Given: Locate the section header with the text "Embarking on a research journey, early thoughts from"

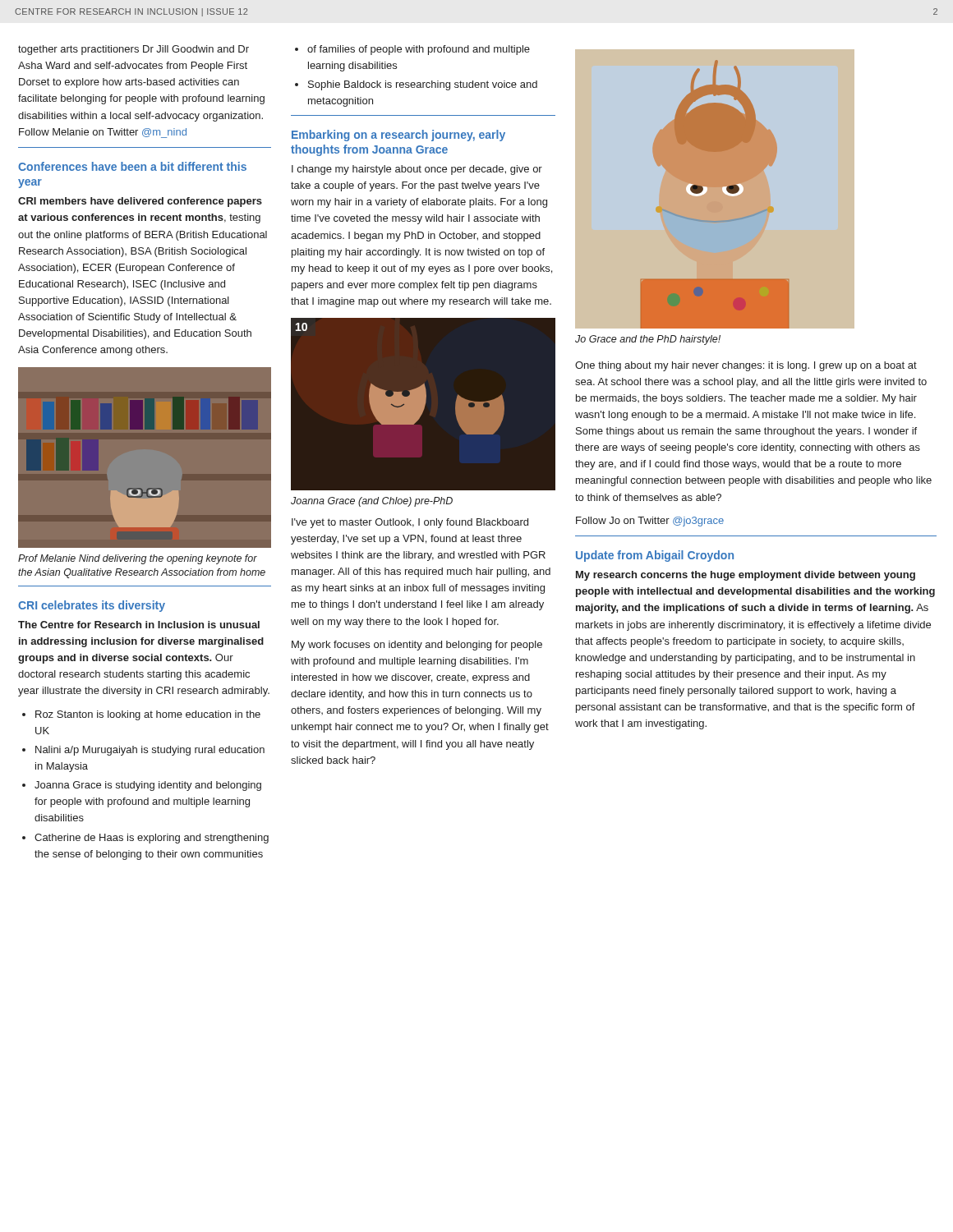Looking at the screenshot, I should [398, 142].
